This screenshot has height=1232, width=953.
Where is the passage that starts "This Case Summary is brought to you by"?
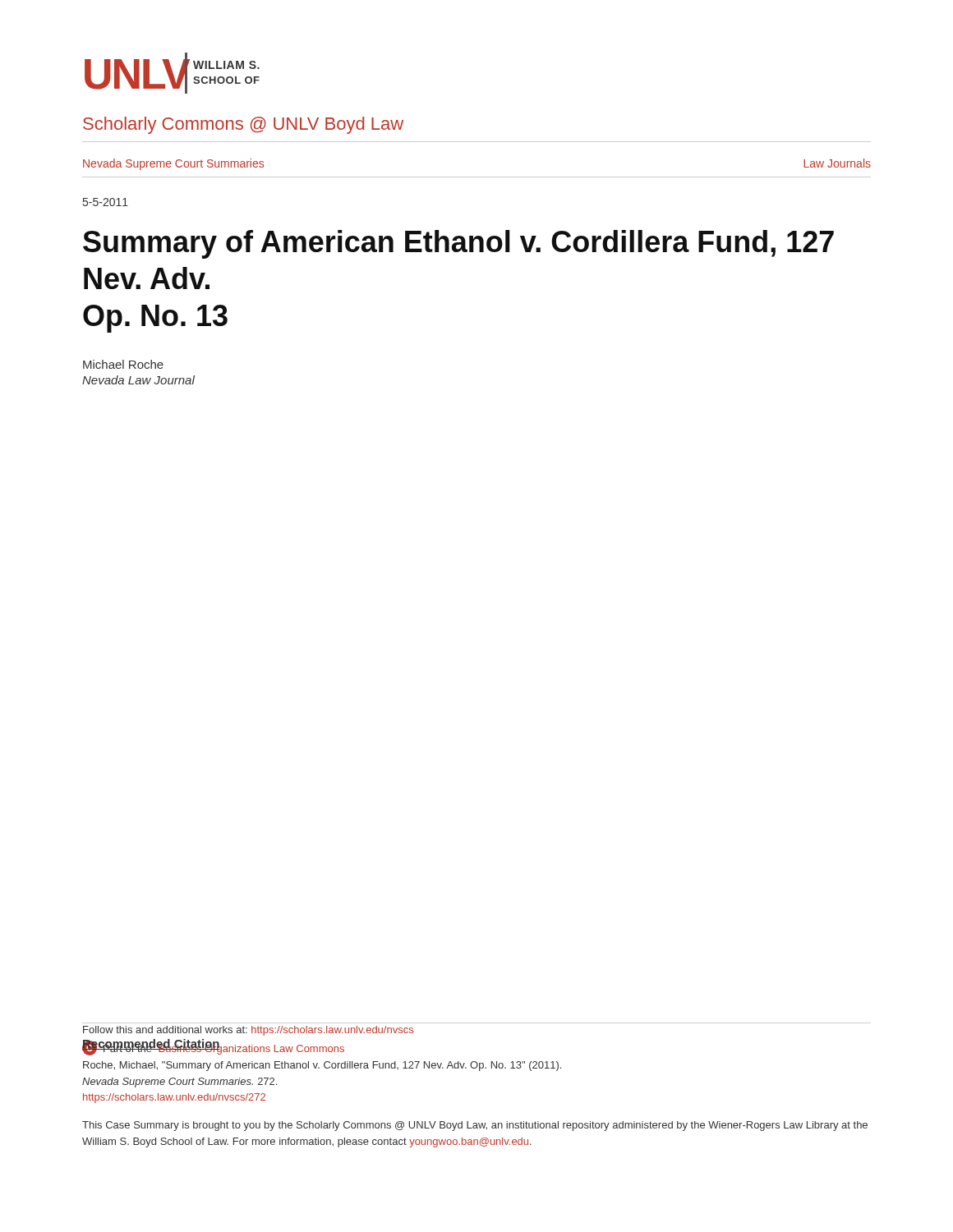coord(475,1133)
